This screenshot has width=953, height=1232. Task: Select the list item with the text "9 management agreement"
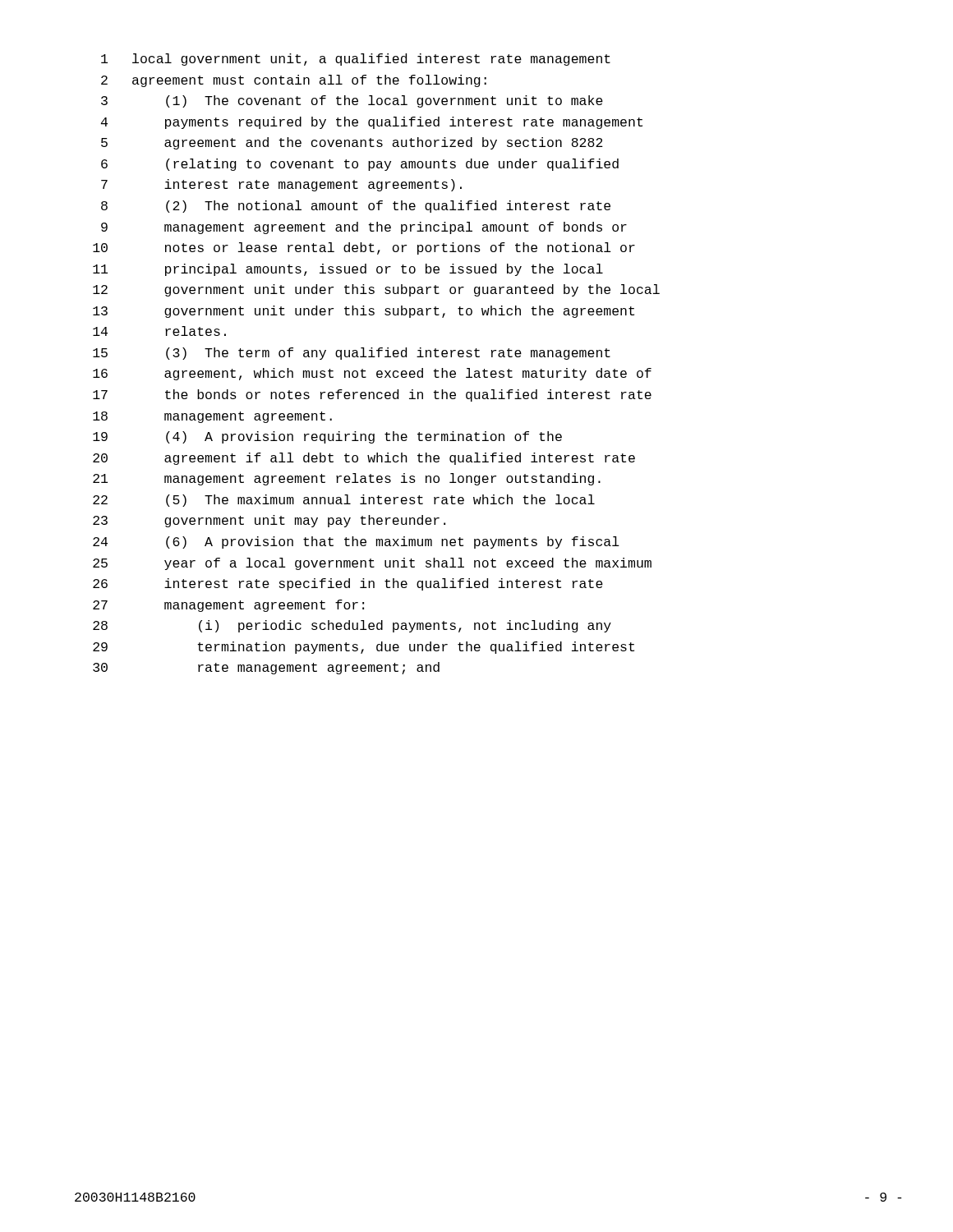point(351,228)
